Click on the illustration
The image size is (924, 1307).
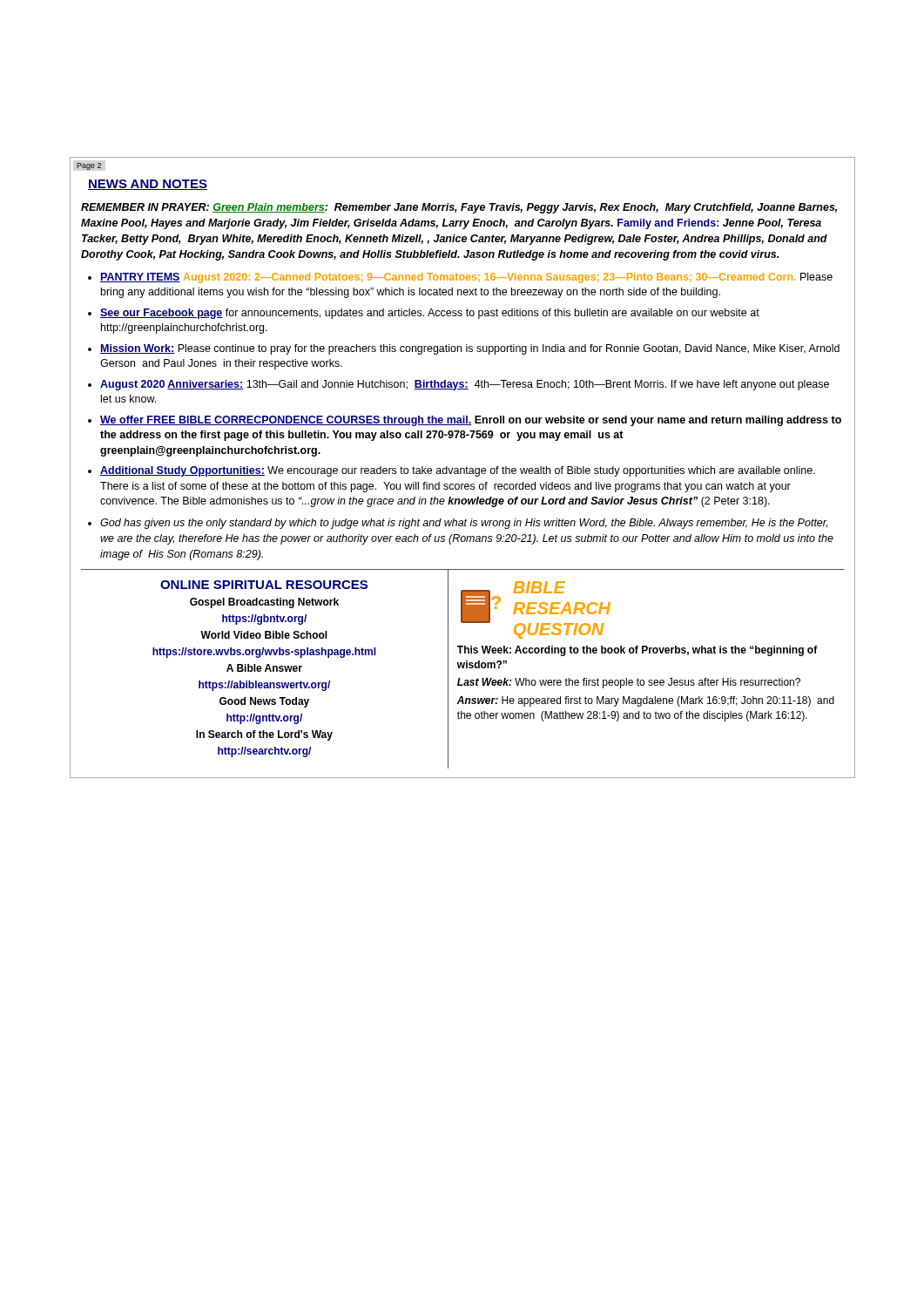point(485,608)
